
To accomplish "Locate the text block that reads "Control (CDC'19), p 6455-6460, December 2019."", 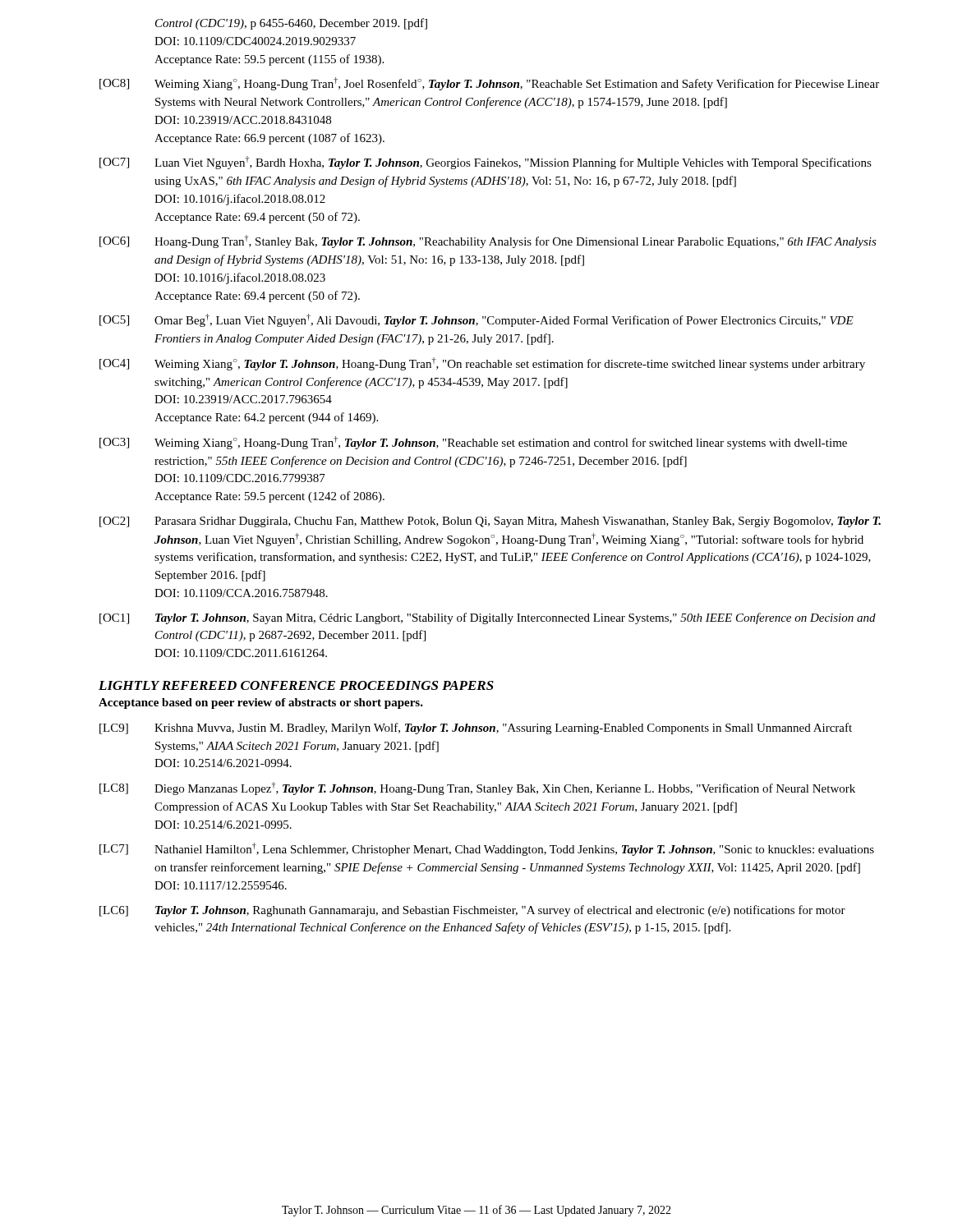I will [x=291, y=41].
